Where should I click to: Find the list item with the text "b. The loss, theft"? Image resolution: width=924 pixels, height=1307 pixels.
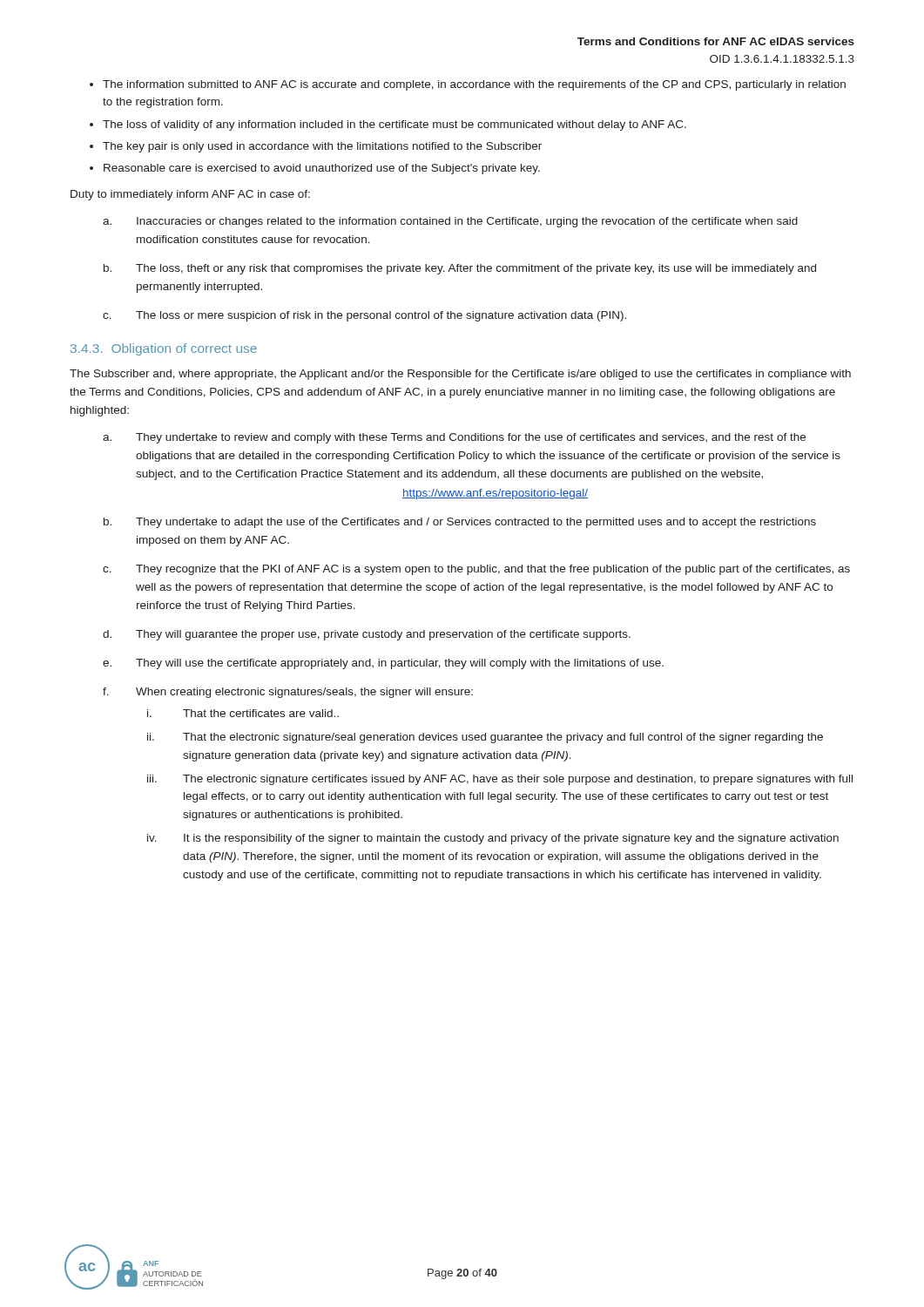[462, 278]
